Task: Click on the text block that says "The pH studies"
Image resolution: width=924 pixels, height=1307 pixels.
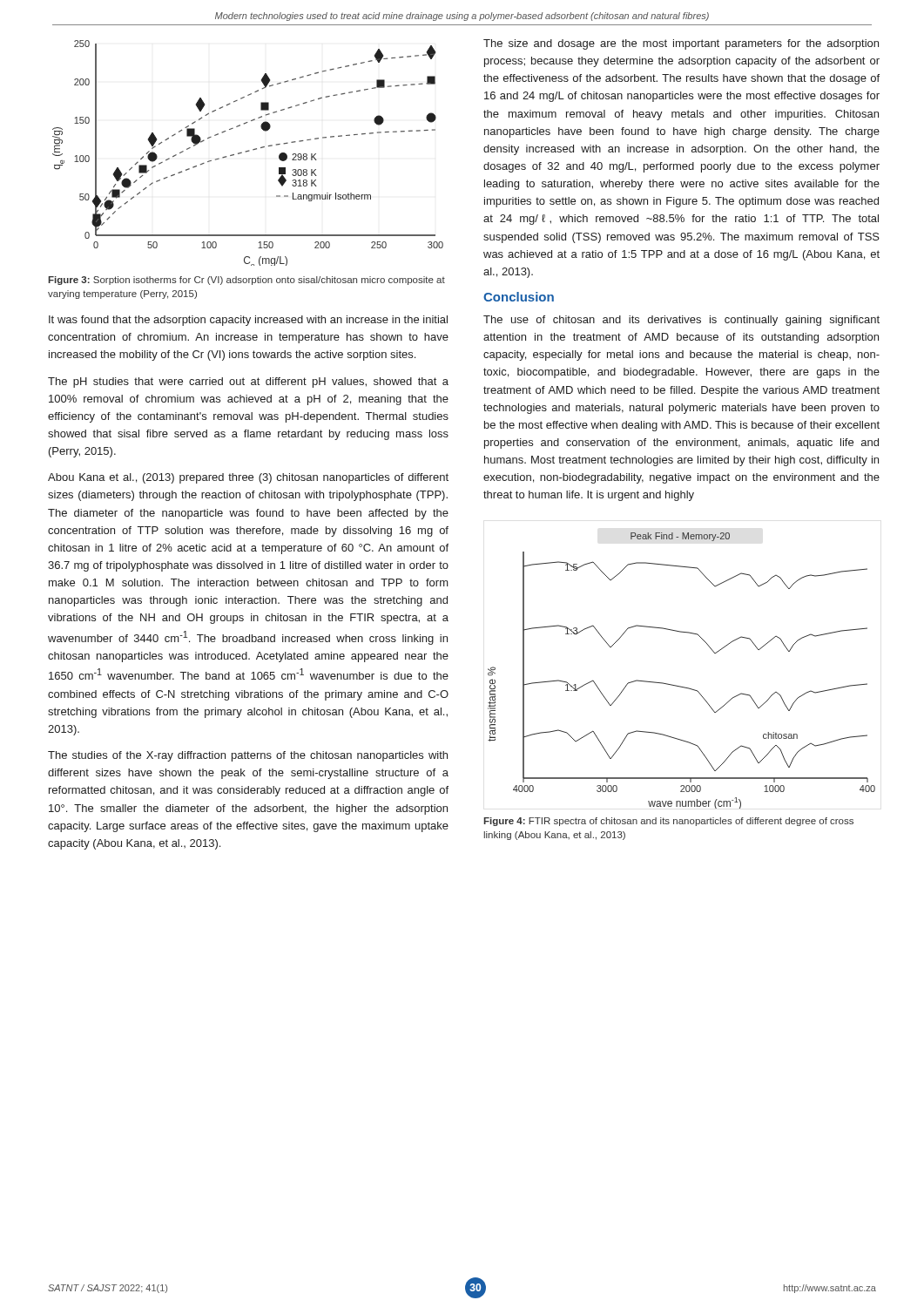Action: coord(248,416)
